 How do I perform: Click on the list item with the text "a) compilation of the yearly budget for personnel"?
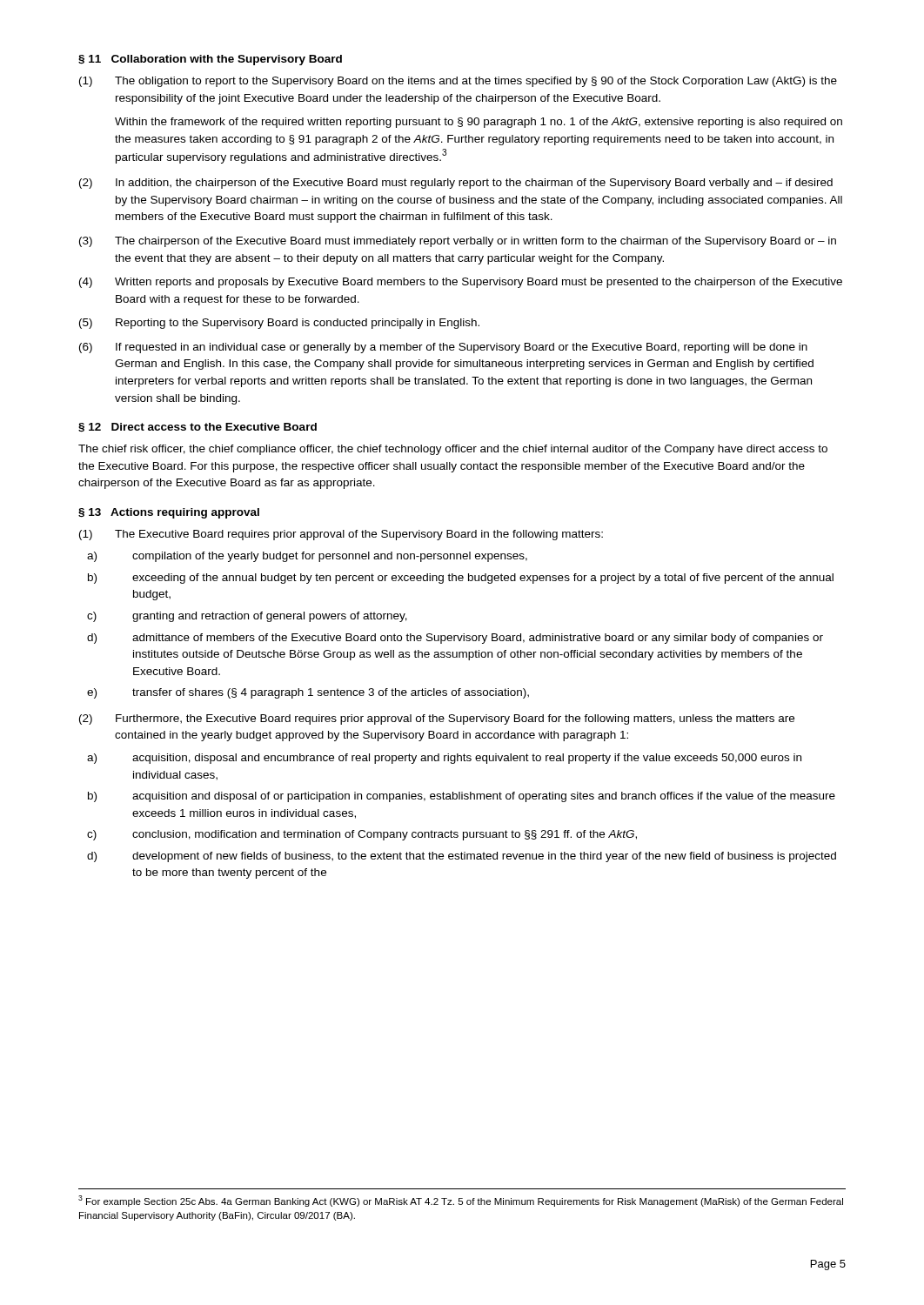pos(462,556)
